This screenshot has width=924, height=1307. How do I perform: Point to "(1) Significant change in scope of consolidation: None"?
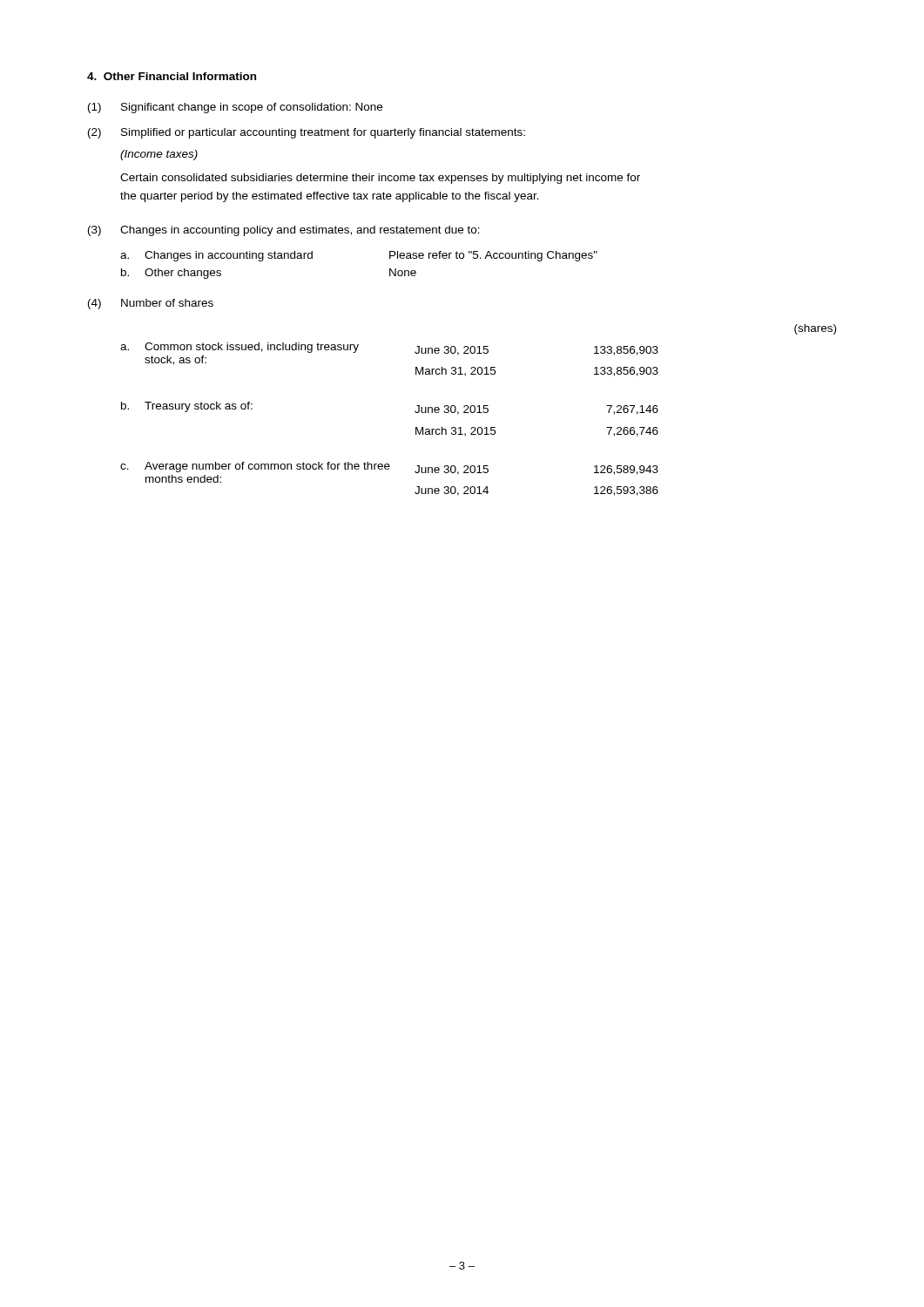pos(235,107)
